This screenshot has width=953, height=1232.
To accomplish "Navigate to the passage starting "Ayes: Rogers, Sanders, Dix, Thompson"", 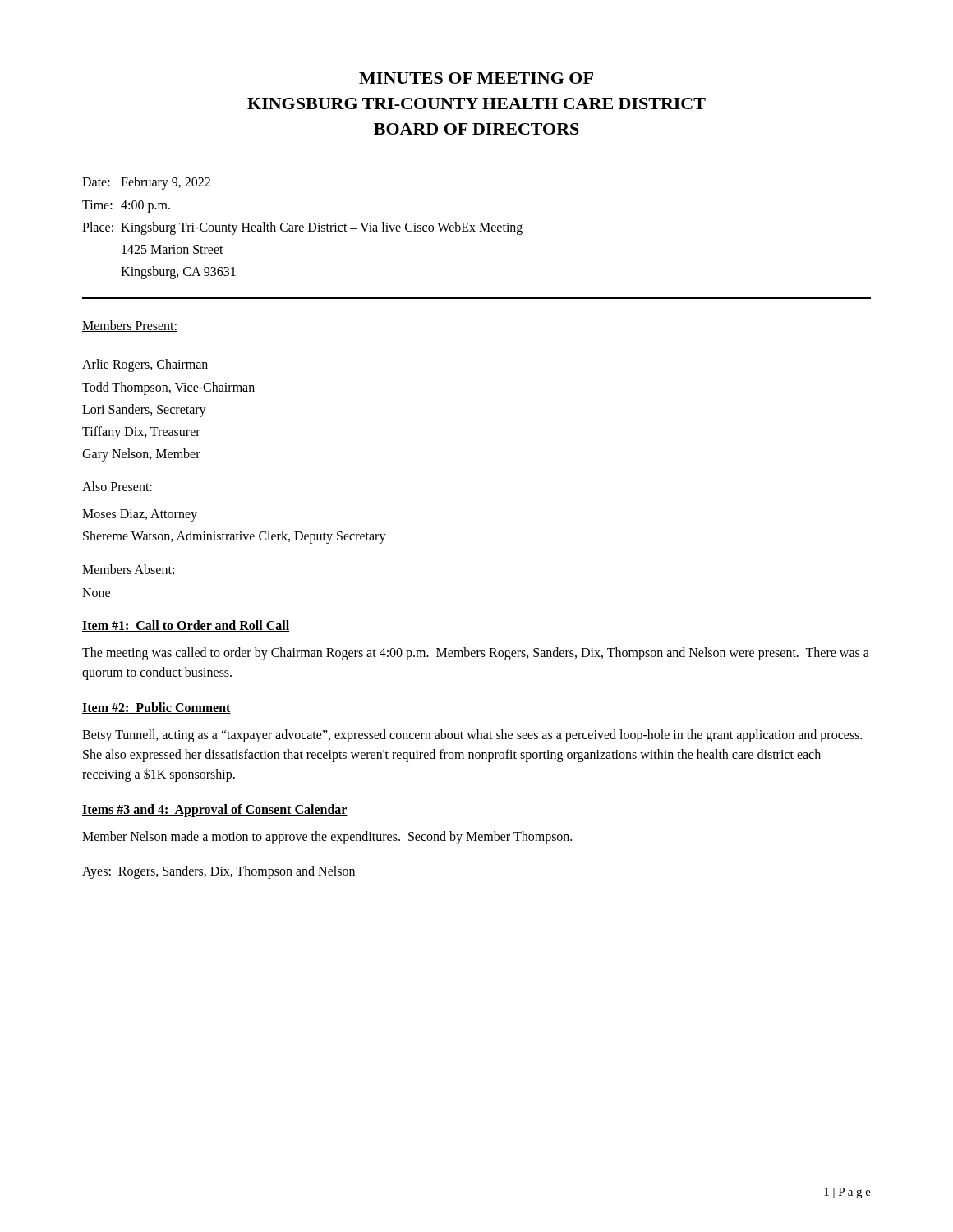I will click(219, 871).
